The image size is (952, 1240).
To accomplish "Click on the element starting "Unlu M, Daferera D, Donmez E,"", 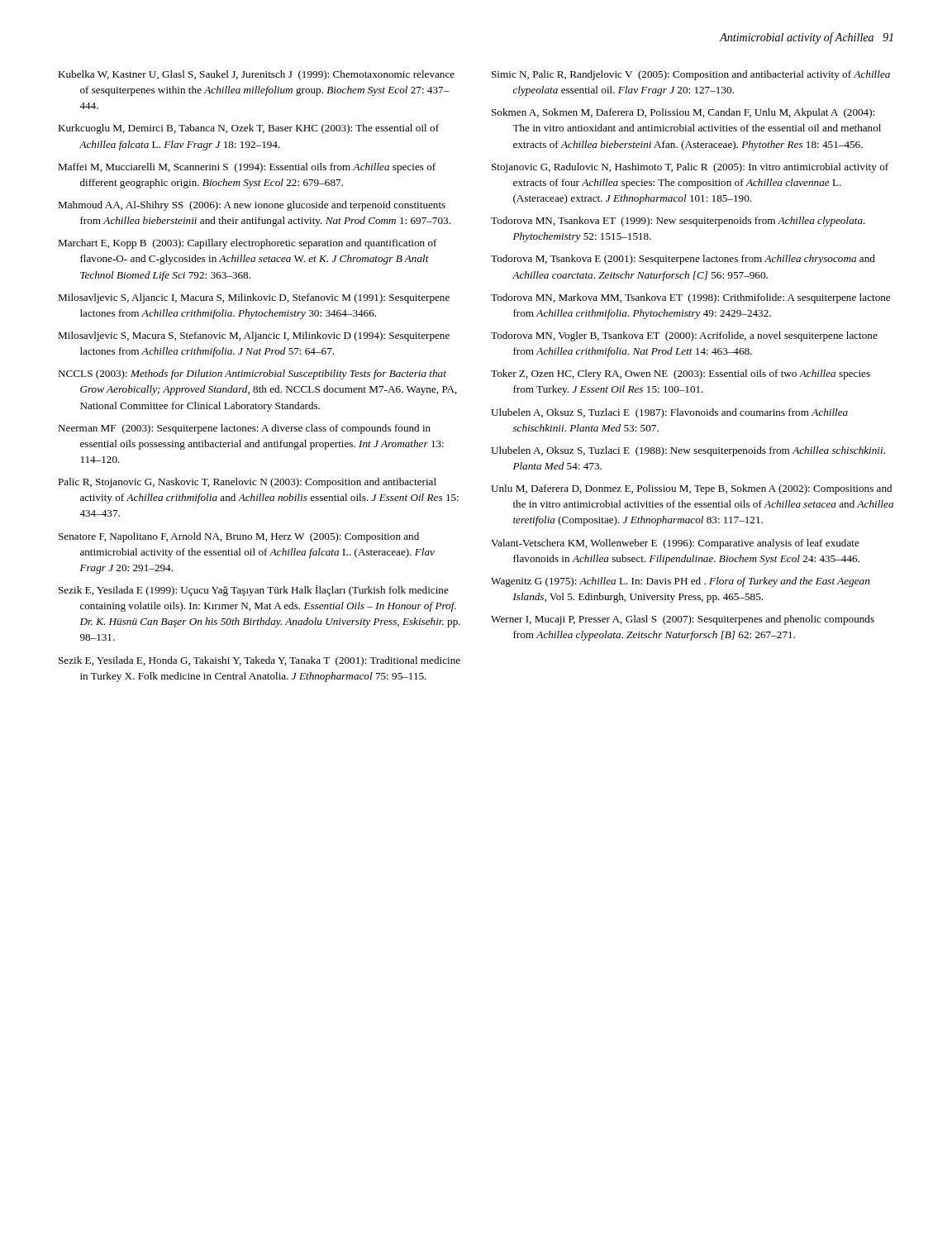I will [692, 504].
